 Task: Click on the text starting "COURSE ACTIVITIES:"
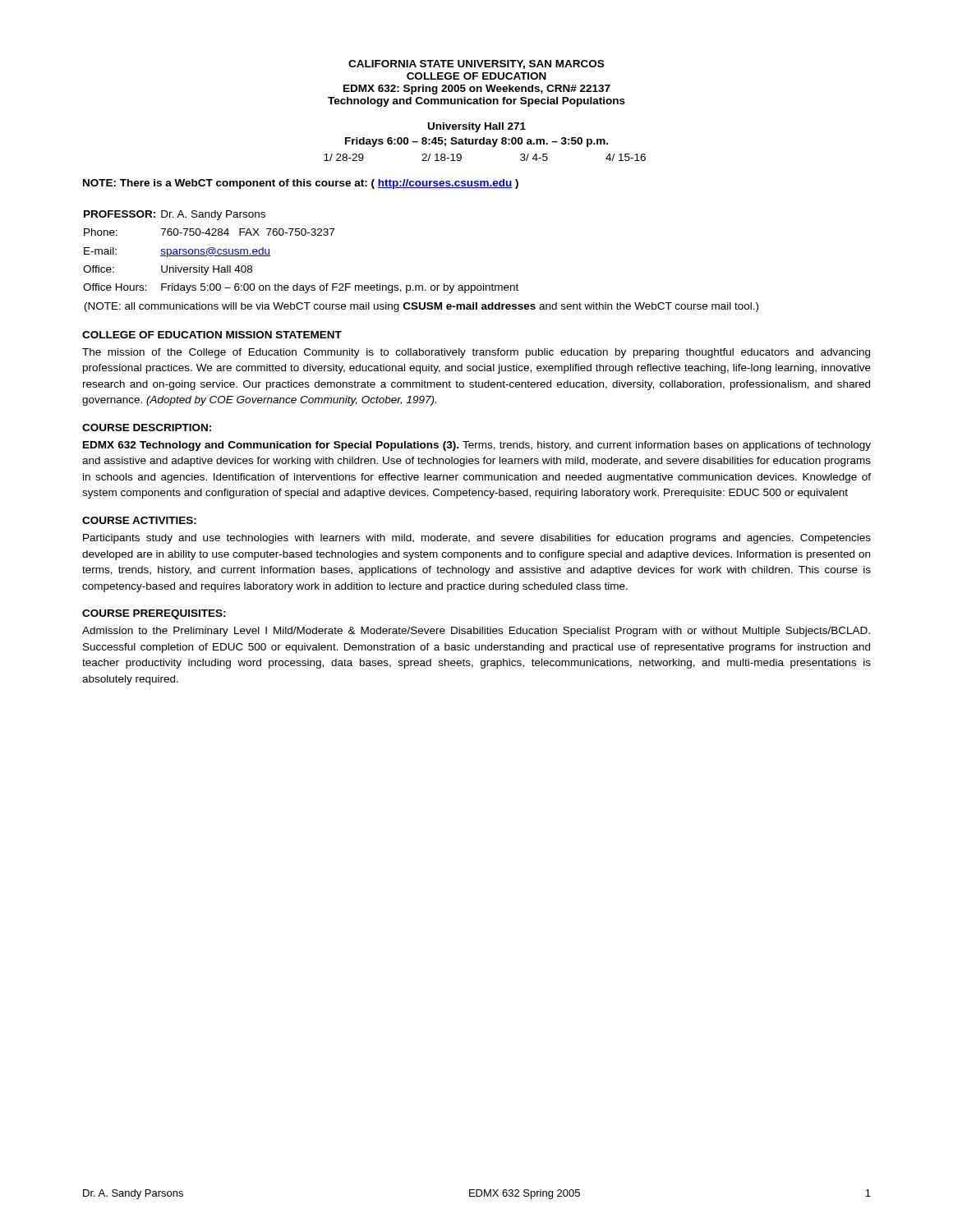(140, 520)
